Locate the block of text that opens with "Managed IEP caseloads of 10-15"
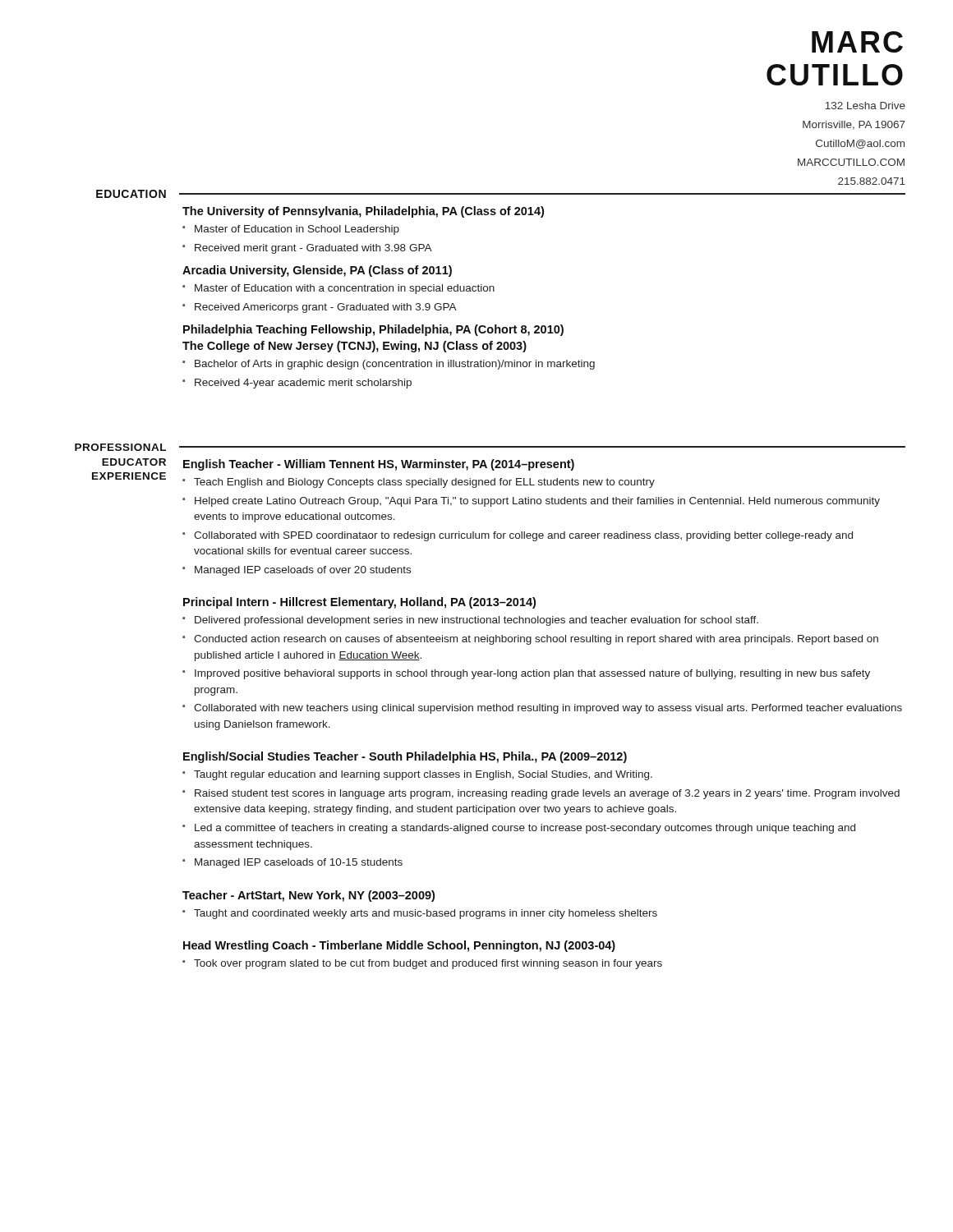The height and width of the screenshot is (1232, 953). click(298, 862)
